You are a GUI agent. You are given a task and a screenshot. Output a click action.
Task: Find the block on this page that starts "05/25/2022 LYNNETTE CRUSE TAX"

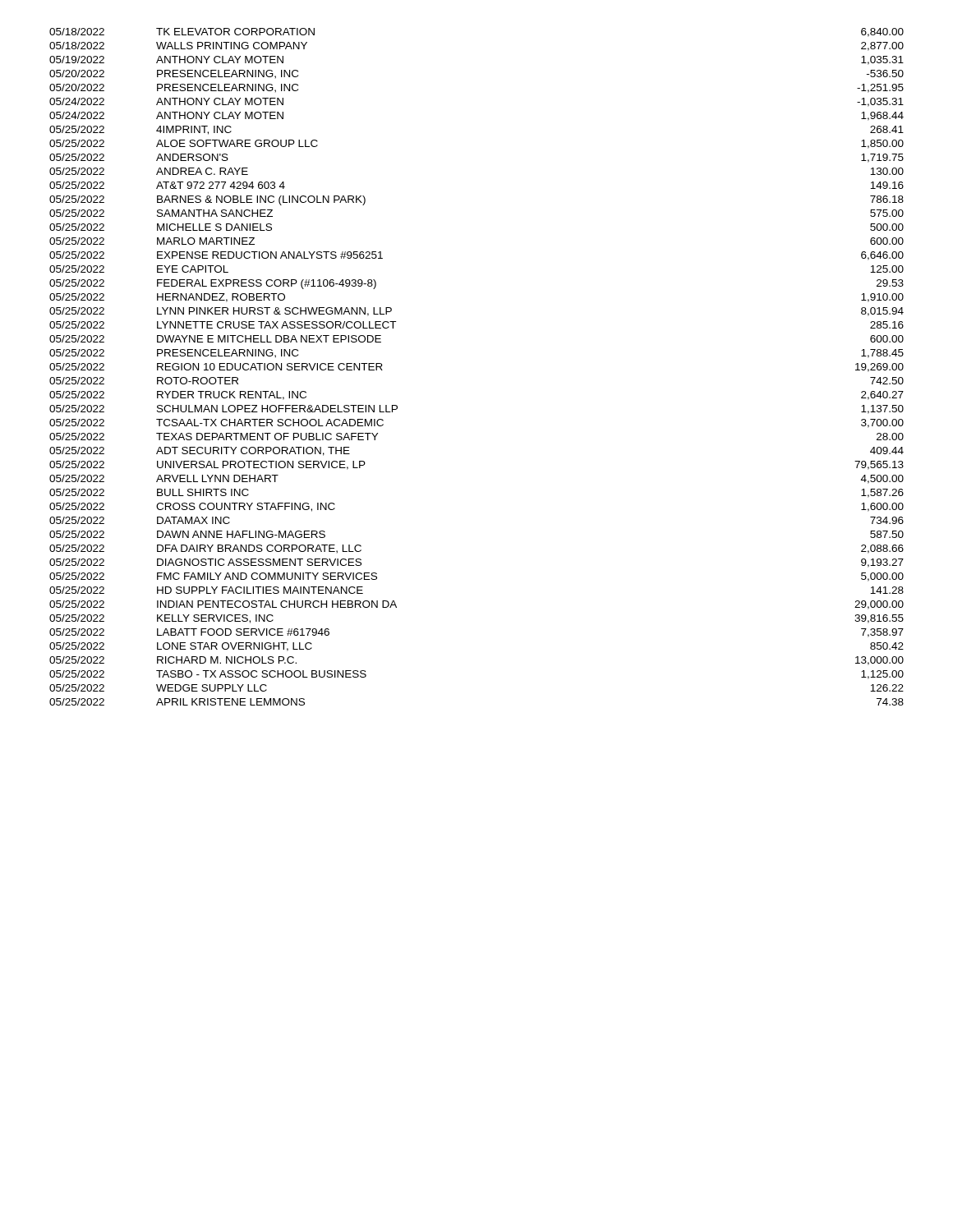74,324
